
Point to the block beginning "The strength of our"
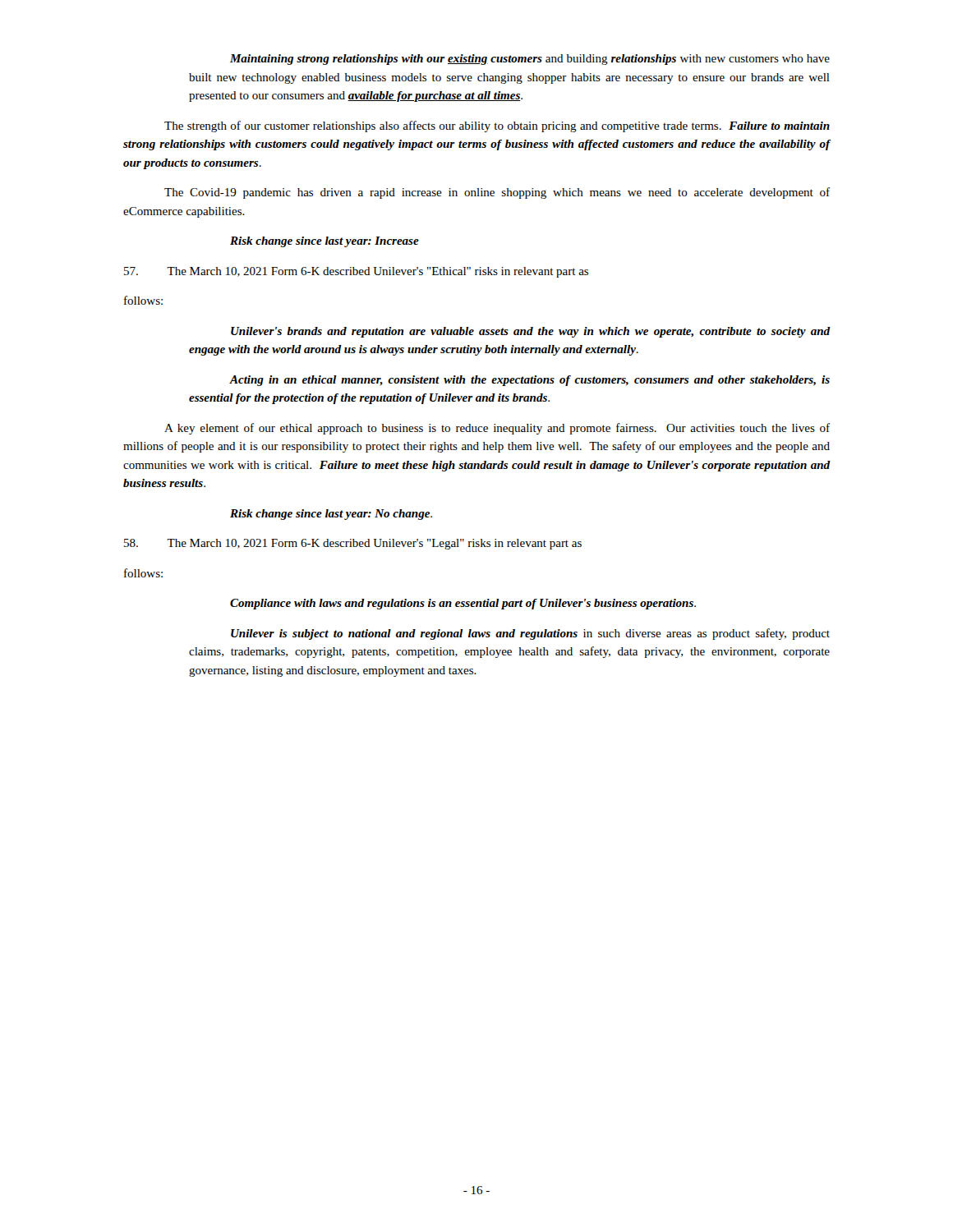tap(476, 144)
